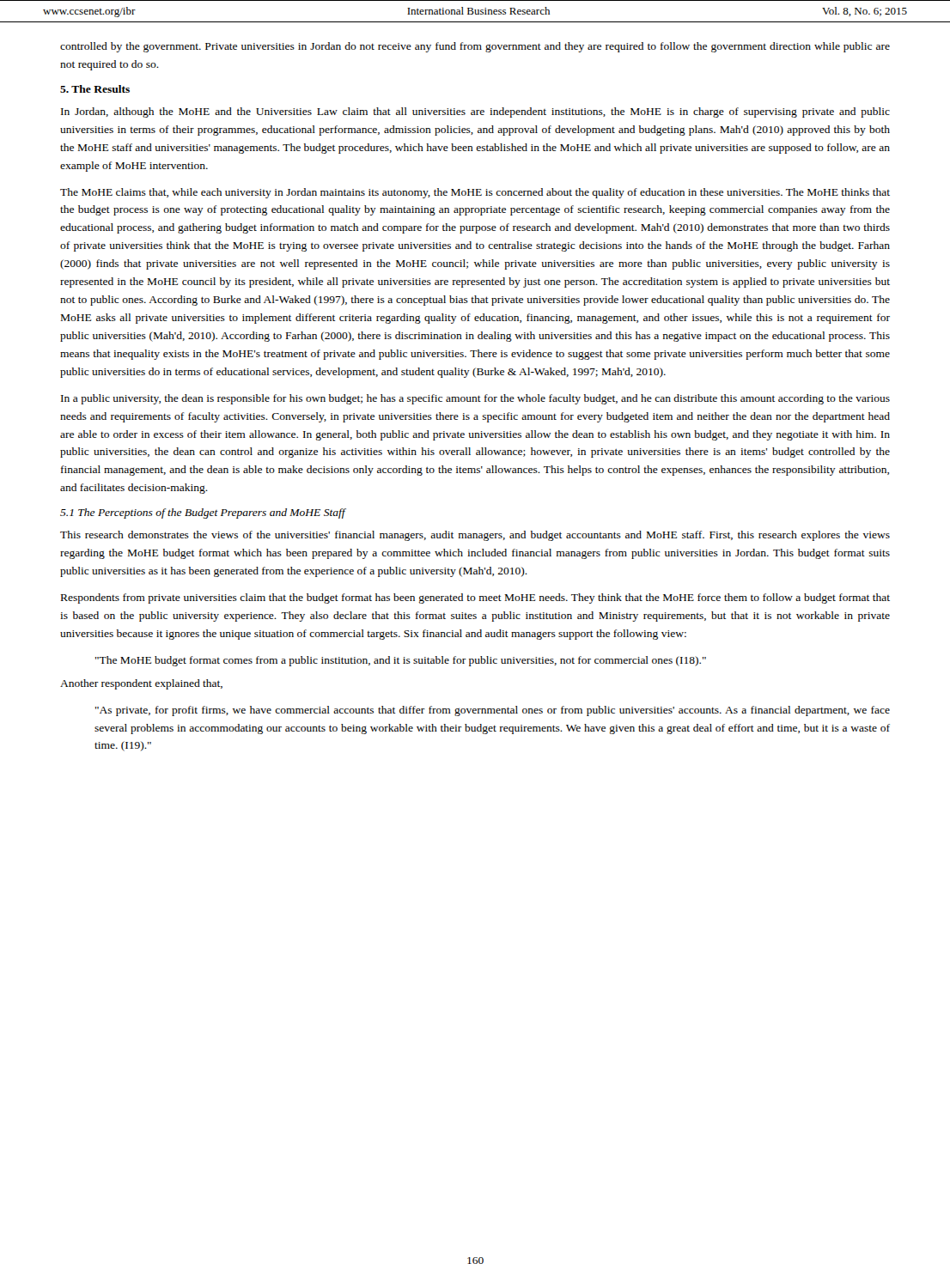Find the text block with the text "This research demonstrates the views"
The height and width of the screenshot is (1288, 950).
(475, 553)
